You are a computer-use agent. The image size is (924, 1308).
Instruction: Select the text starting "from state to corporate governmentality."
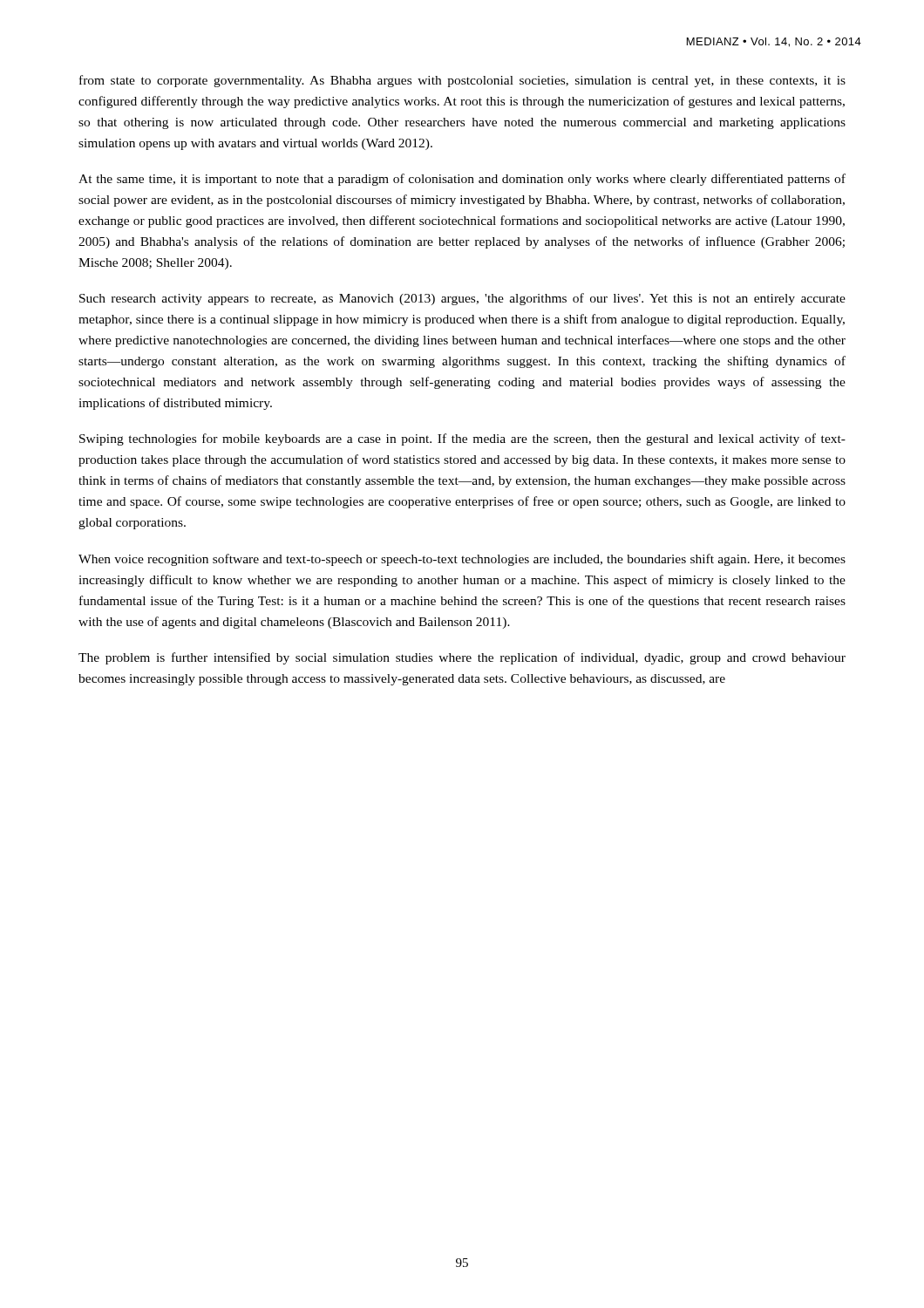click(462, 111)
